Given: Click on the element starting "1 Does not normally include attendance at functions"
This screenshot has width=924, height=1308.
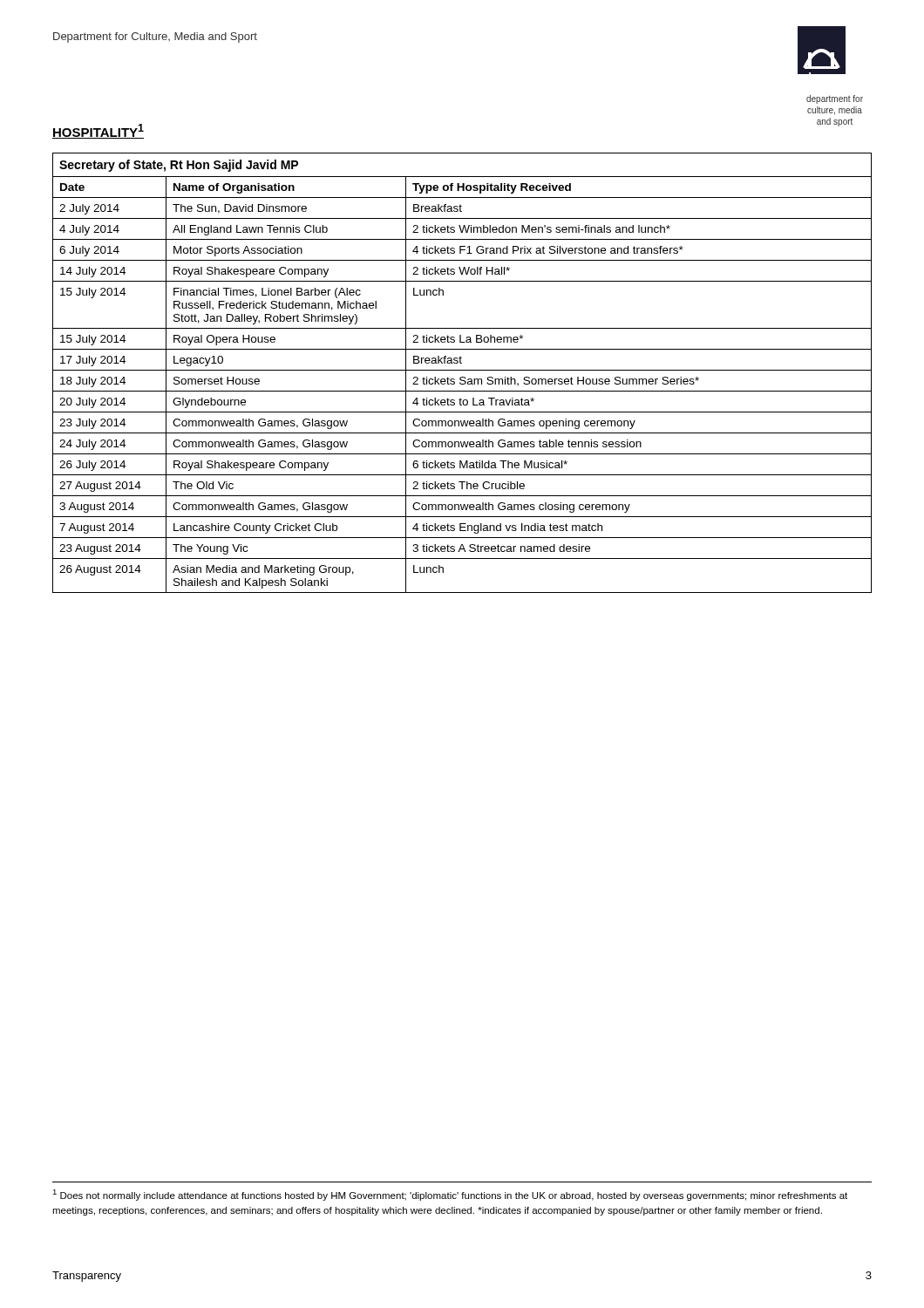Looking at the screenshot, I should coord(450,1201).
